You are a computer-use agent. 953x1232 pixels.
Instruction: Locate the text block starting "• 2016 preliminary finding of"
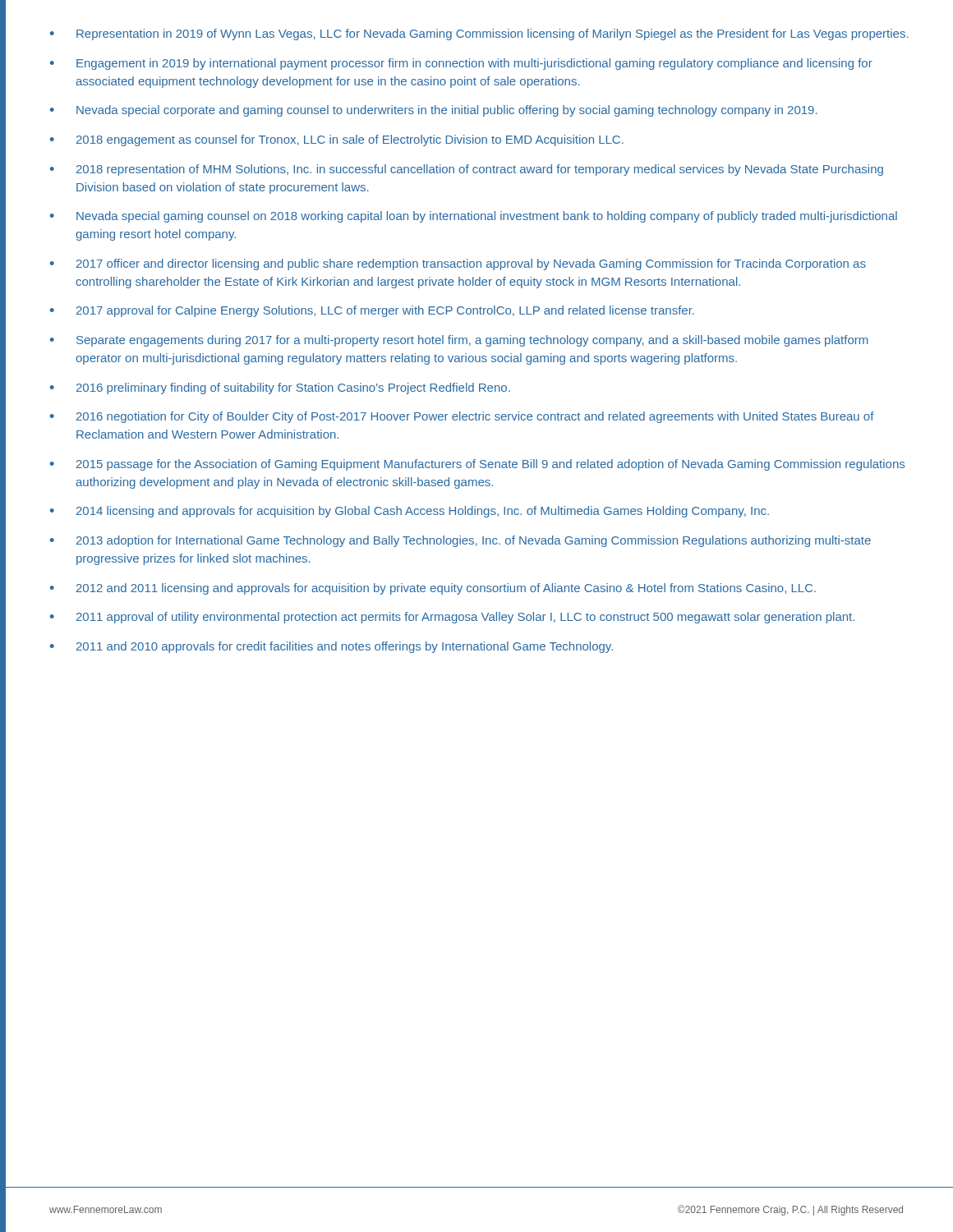(x=481, y=387)
